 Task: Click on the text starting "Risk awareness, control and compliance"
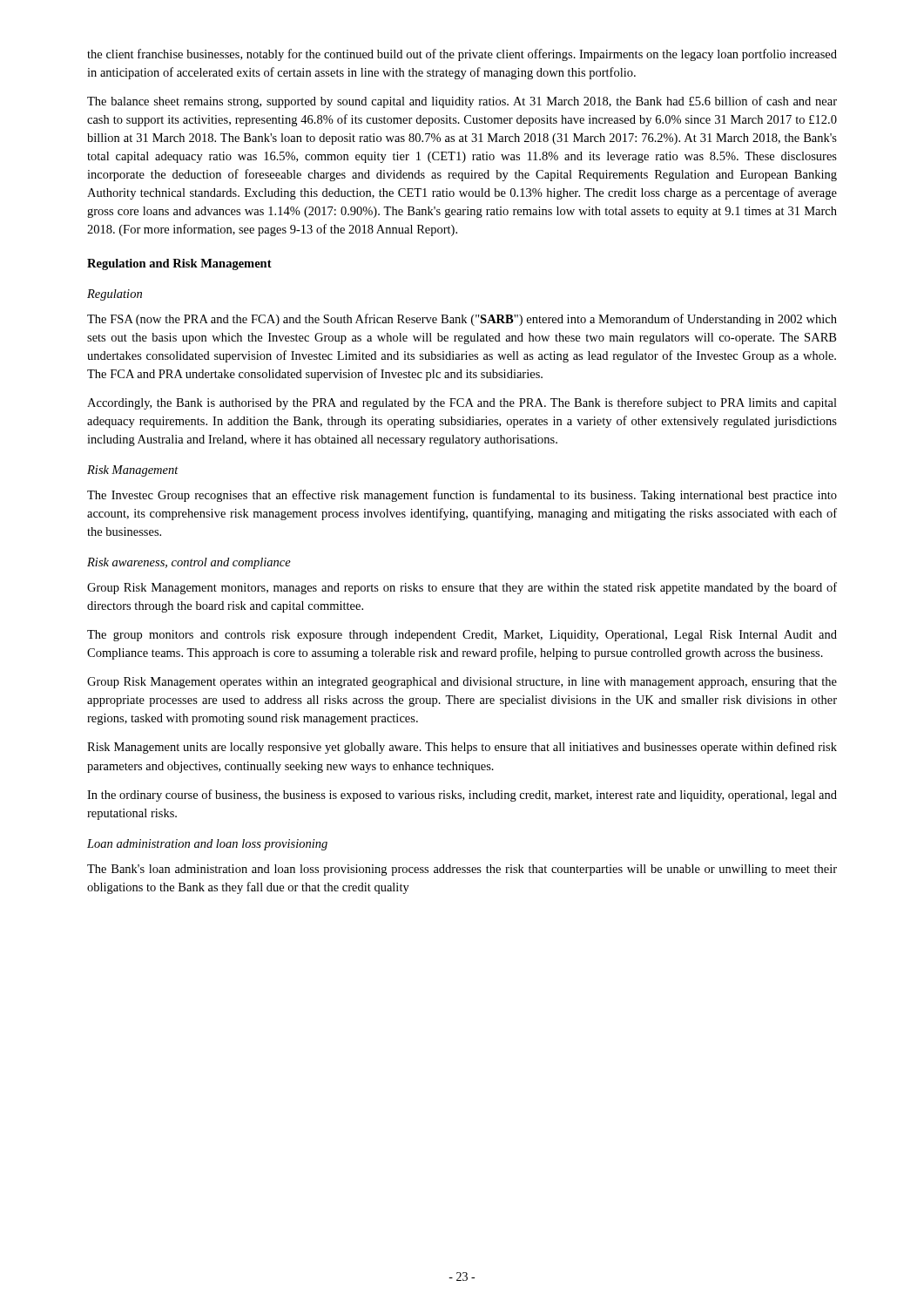(189, 562)
